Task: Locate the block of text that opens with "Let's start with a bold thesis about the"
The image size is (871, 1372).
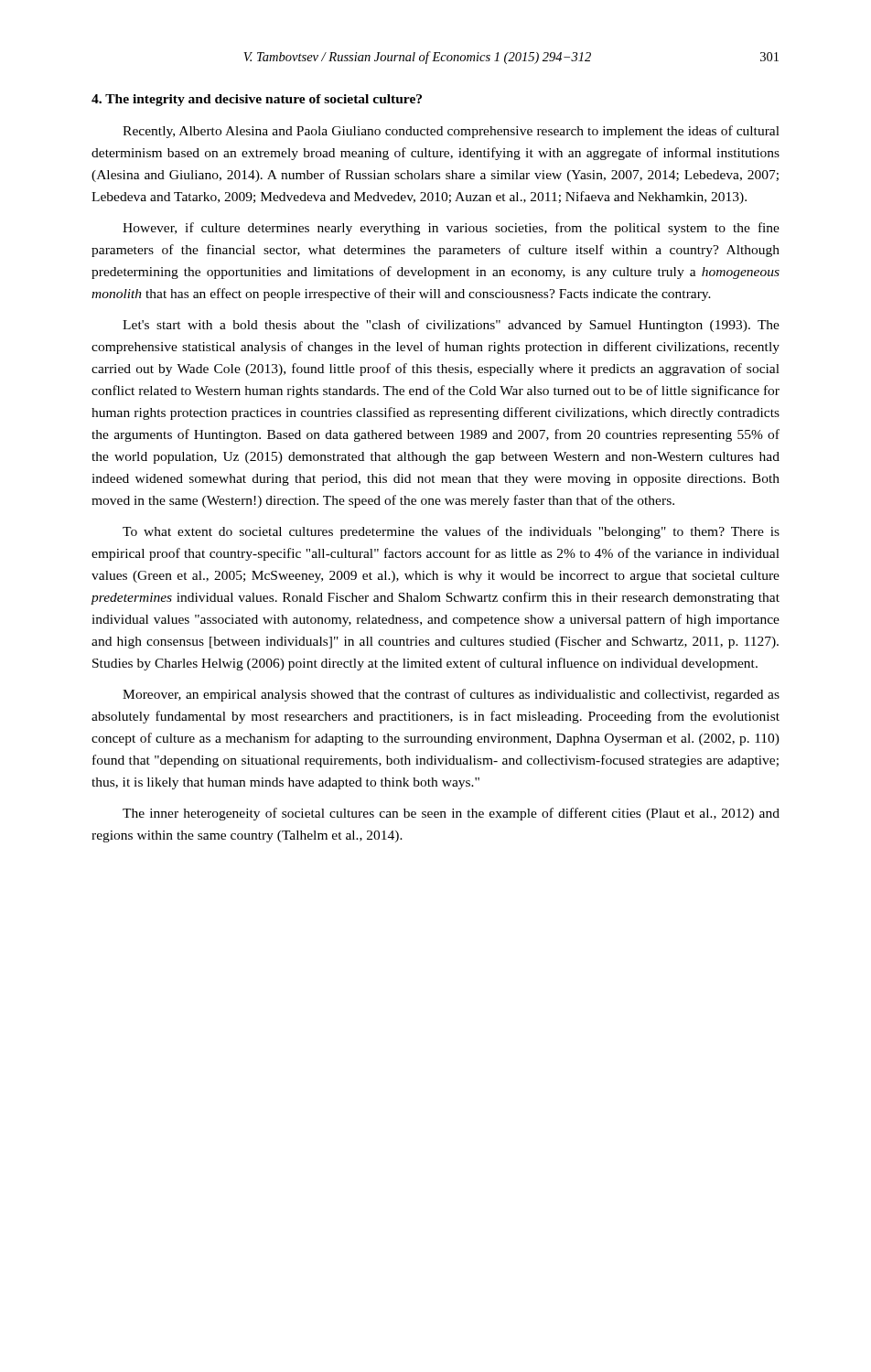Action: click(x=436, y=412)
